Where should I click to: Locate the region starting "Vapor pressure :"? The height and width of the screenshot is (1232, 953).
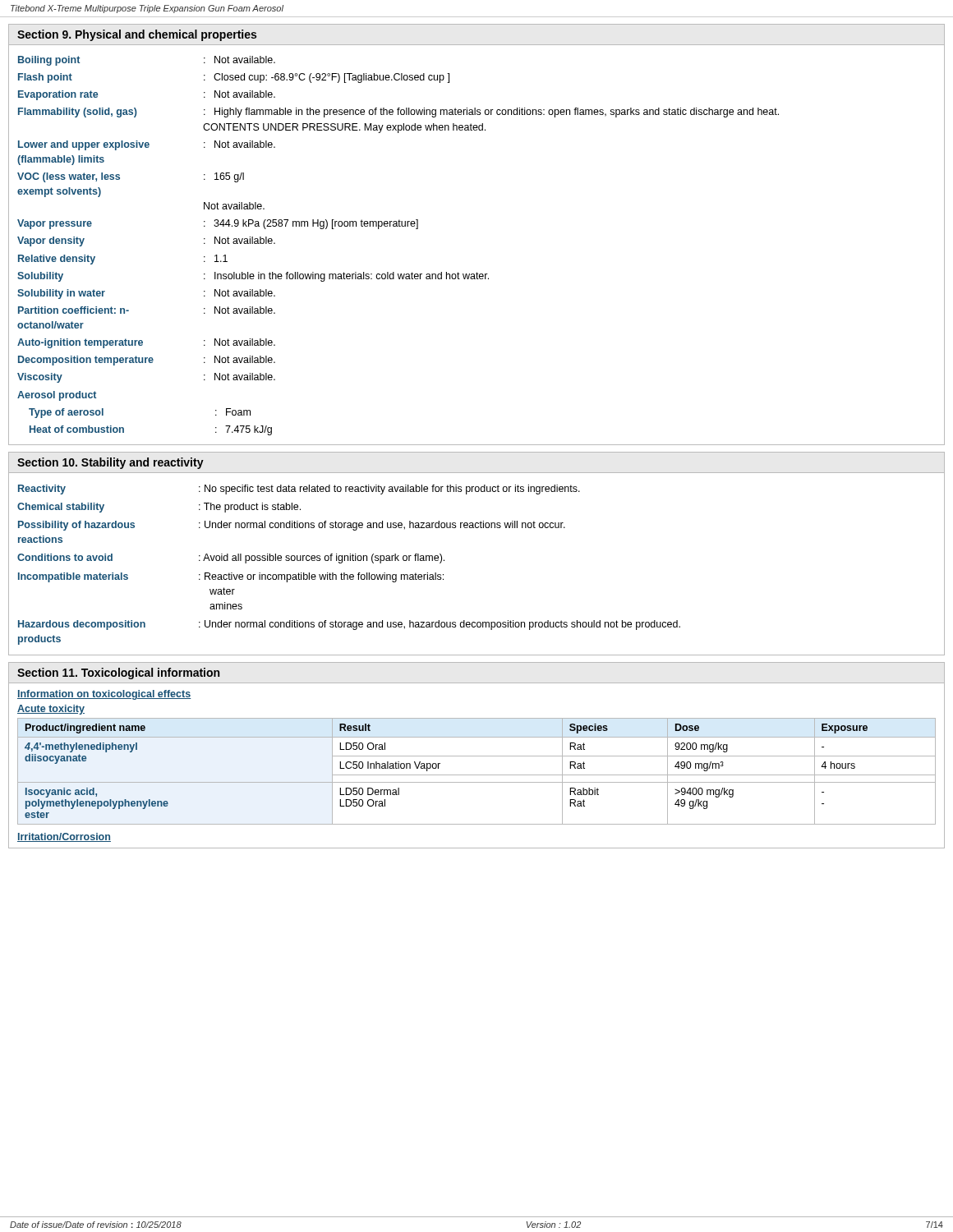tap(218, 224)
